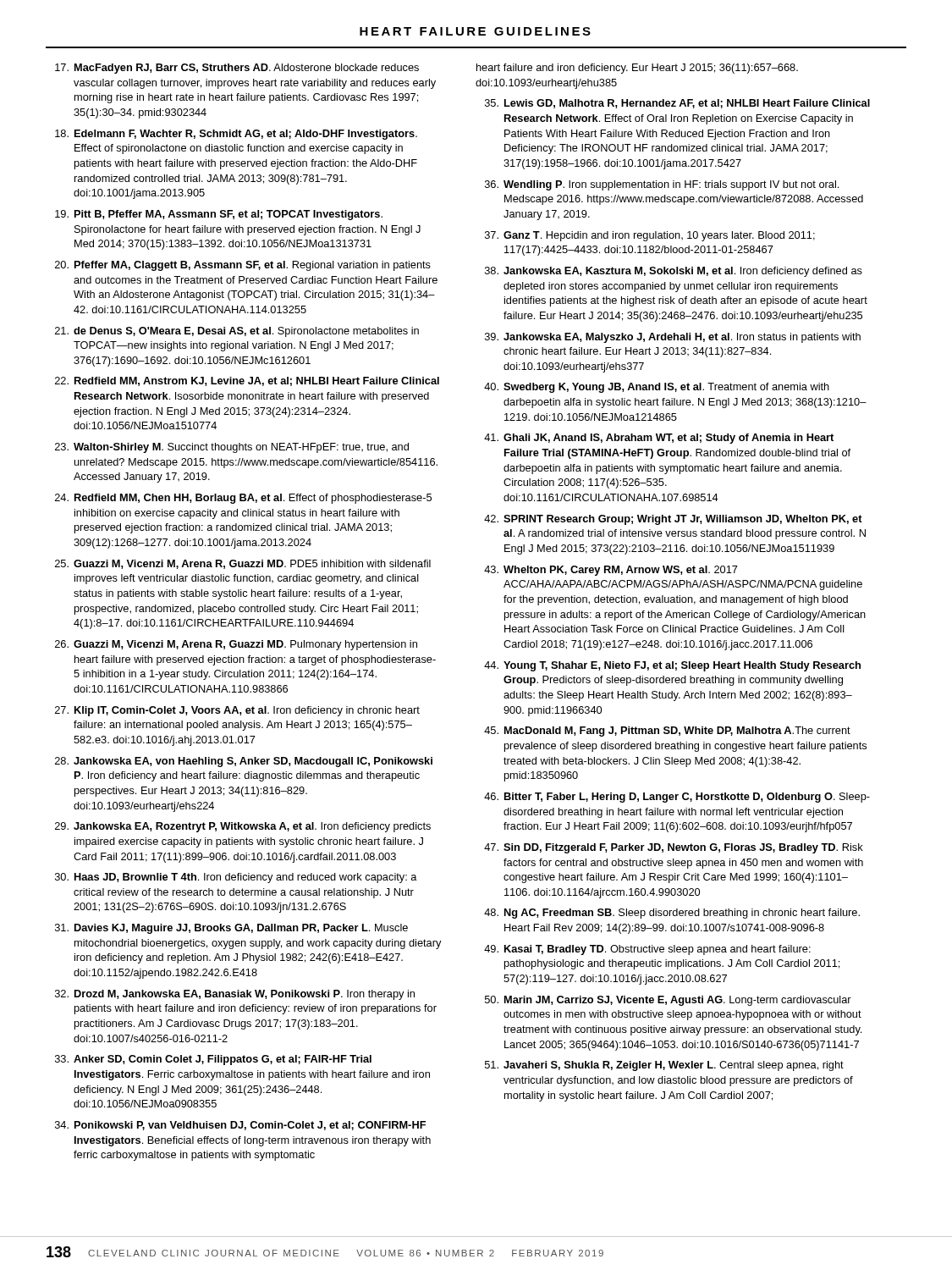Point to the text block starting "47. Sin DD, Fitzgerald"
The image size is (952, 1270).
(x=674, y=870)
